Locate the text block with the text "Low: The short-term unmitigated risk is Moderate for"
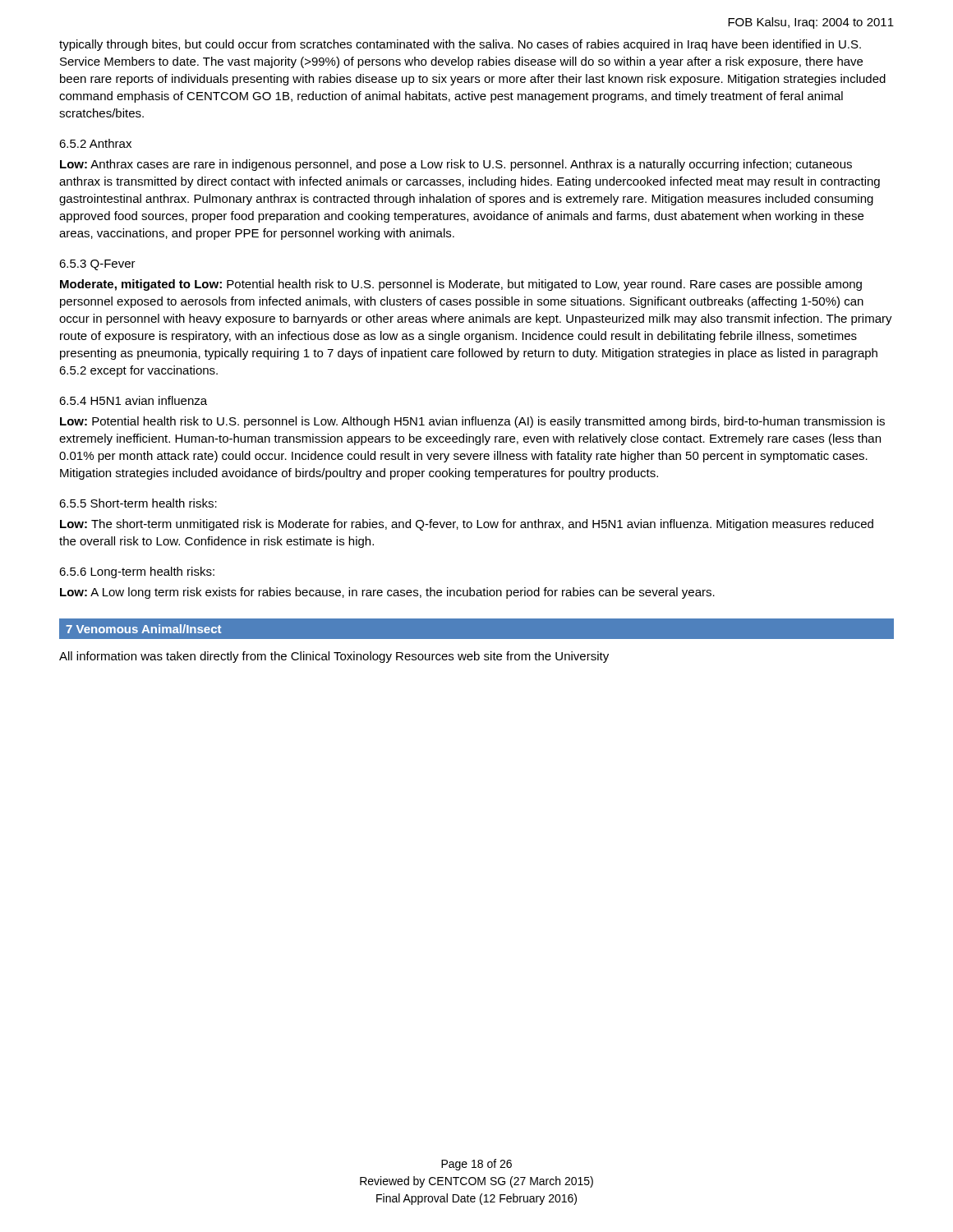 (x=467, y=532)
